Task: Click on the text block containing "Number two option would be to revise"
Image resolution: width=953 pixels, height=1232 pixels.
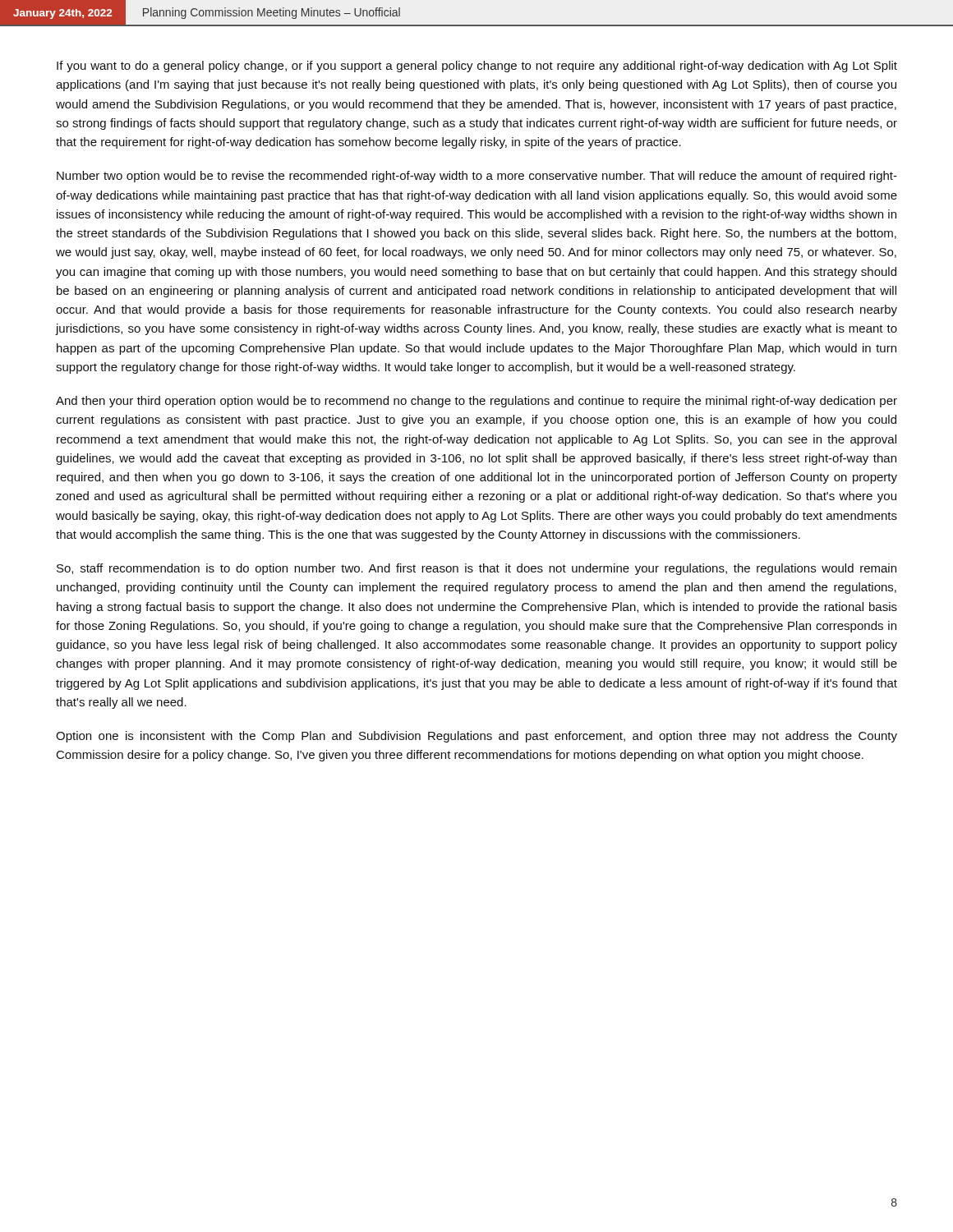Action: [476, 271]
